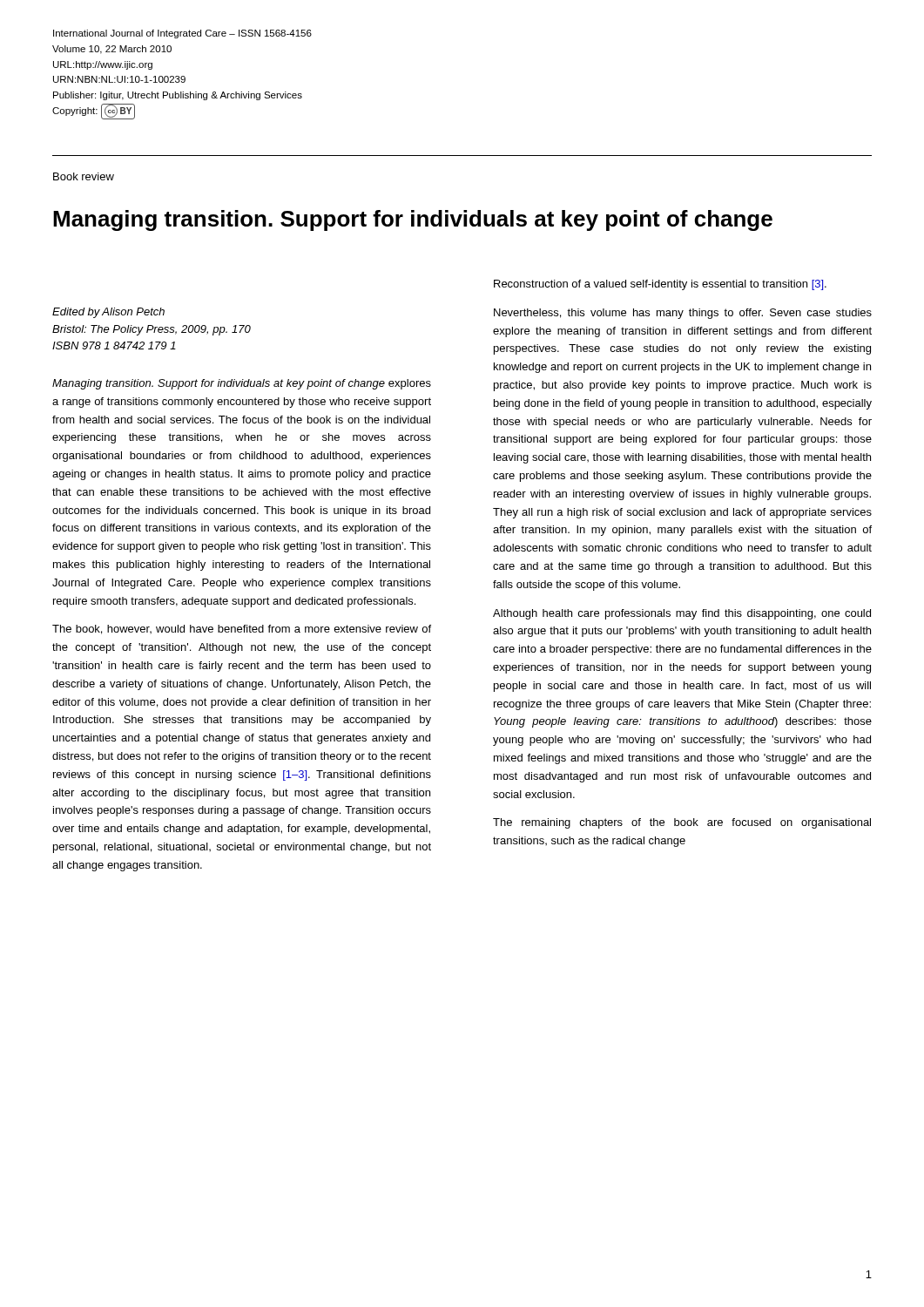This screenshot has height=1307, width=924.
Task: Find the section header that reads "Book review"
Action: click(83, 176)
